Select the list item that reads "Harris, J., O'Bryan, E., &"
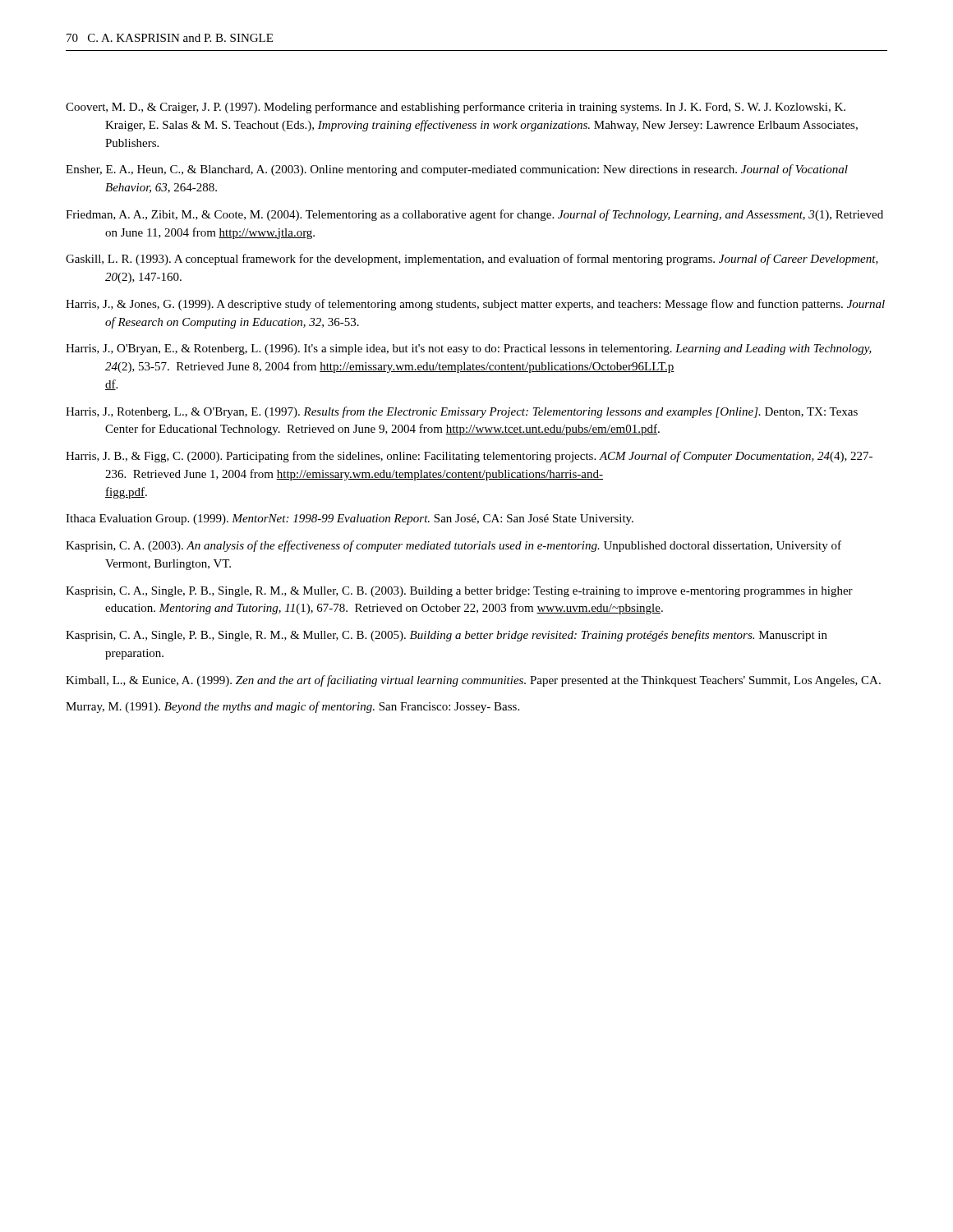The height and width of the screenshot is (1232, 953). tap(469, 366)
